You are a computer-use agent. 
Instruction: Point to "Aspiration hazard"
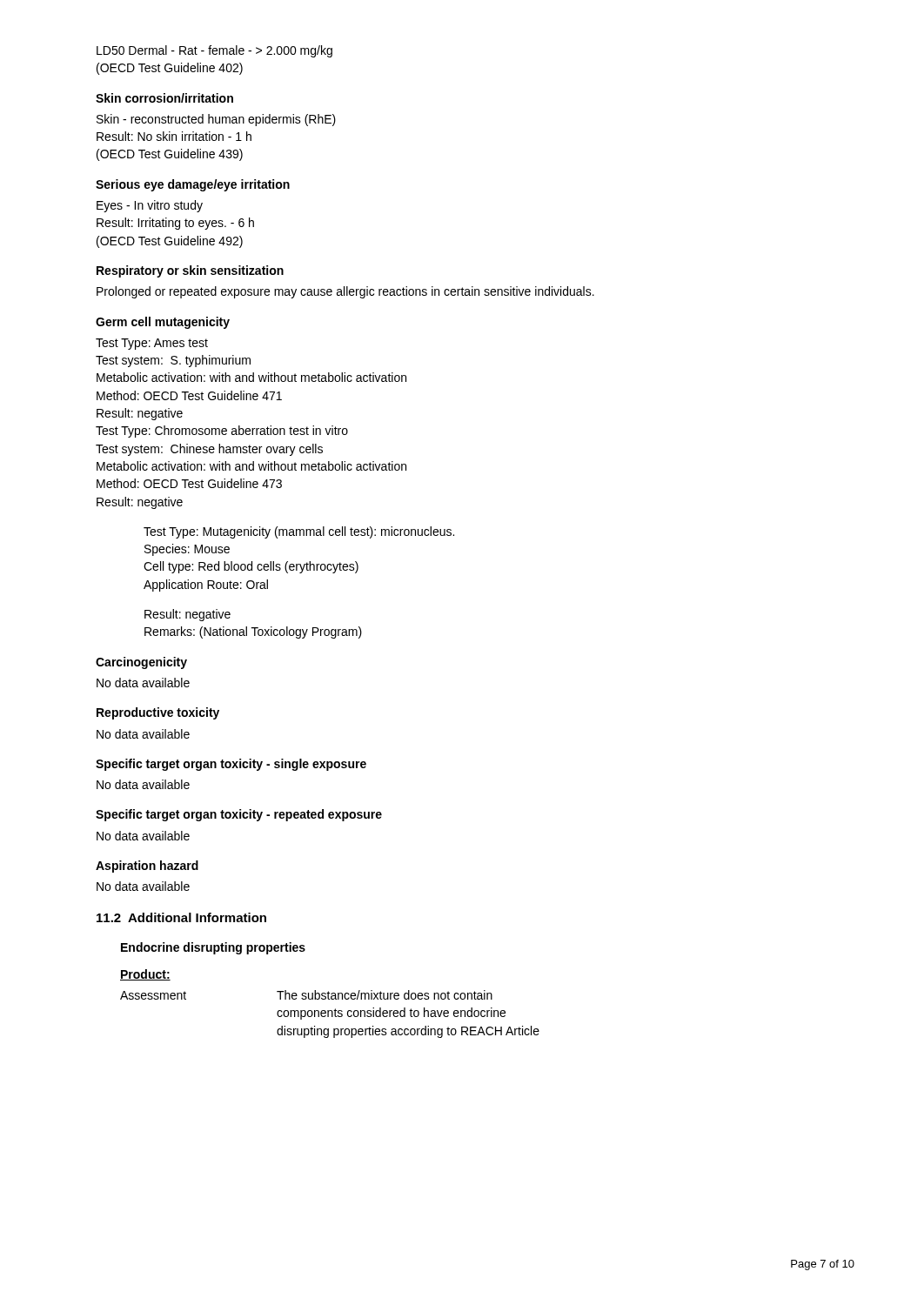[147, 866]
